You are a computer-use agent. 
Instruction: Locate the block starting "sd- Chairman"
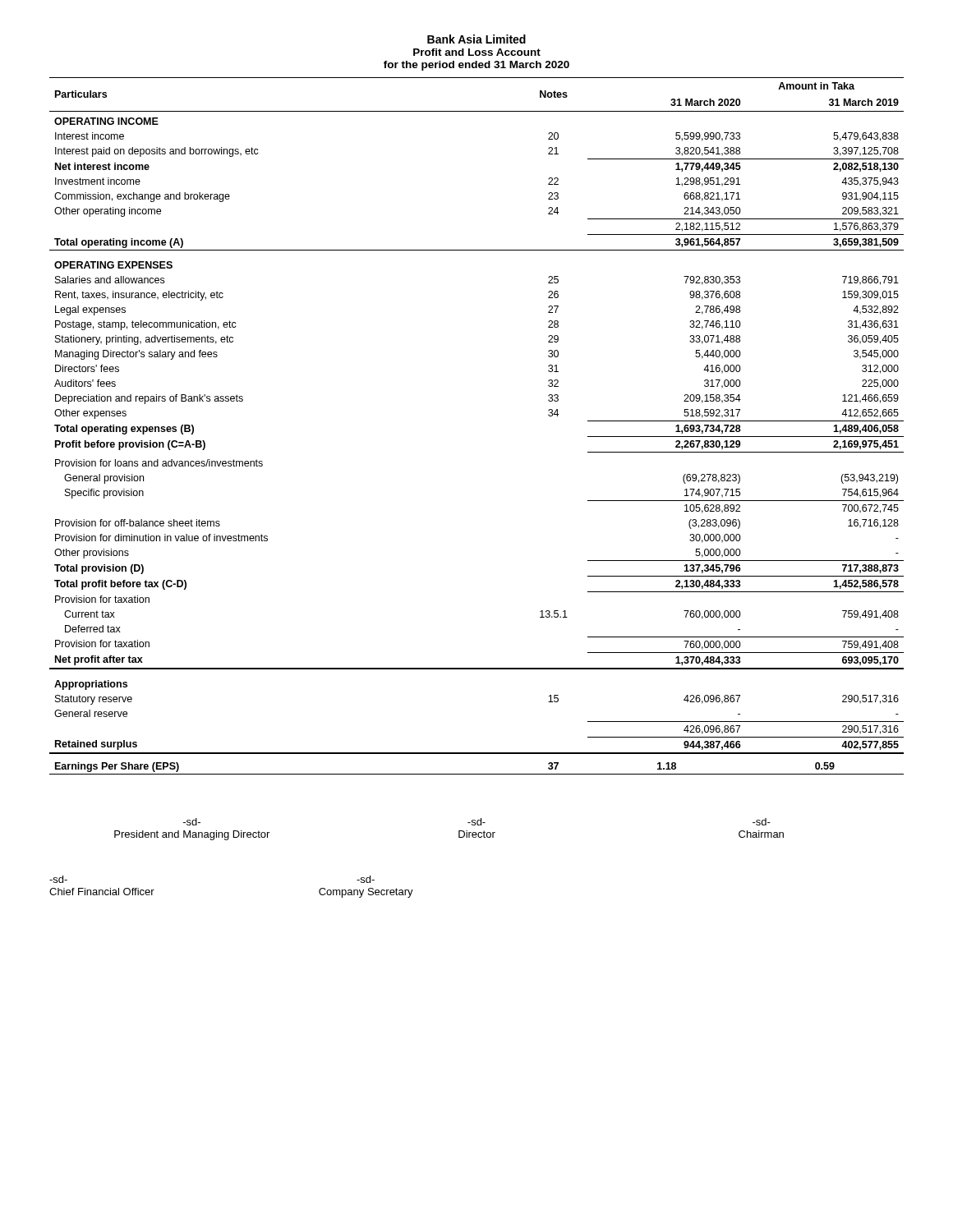point(761,828)
